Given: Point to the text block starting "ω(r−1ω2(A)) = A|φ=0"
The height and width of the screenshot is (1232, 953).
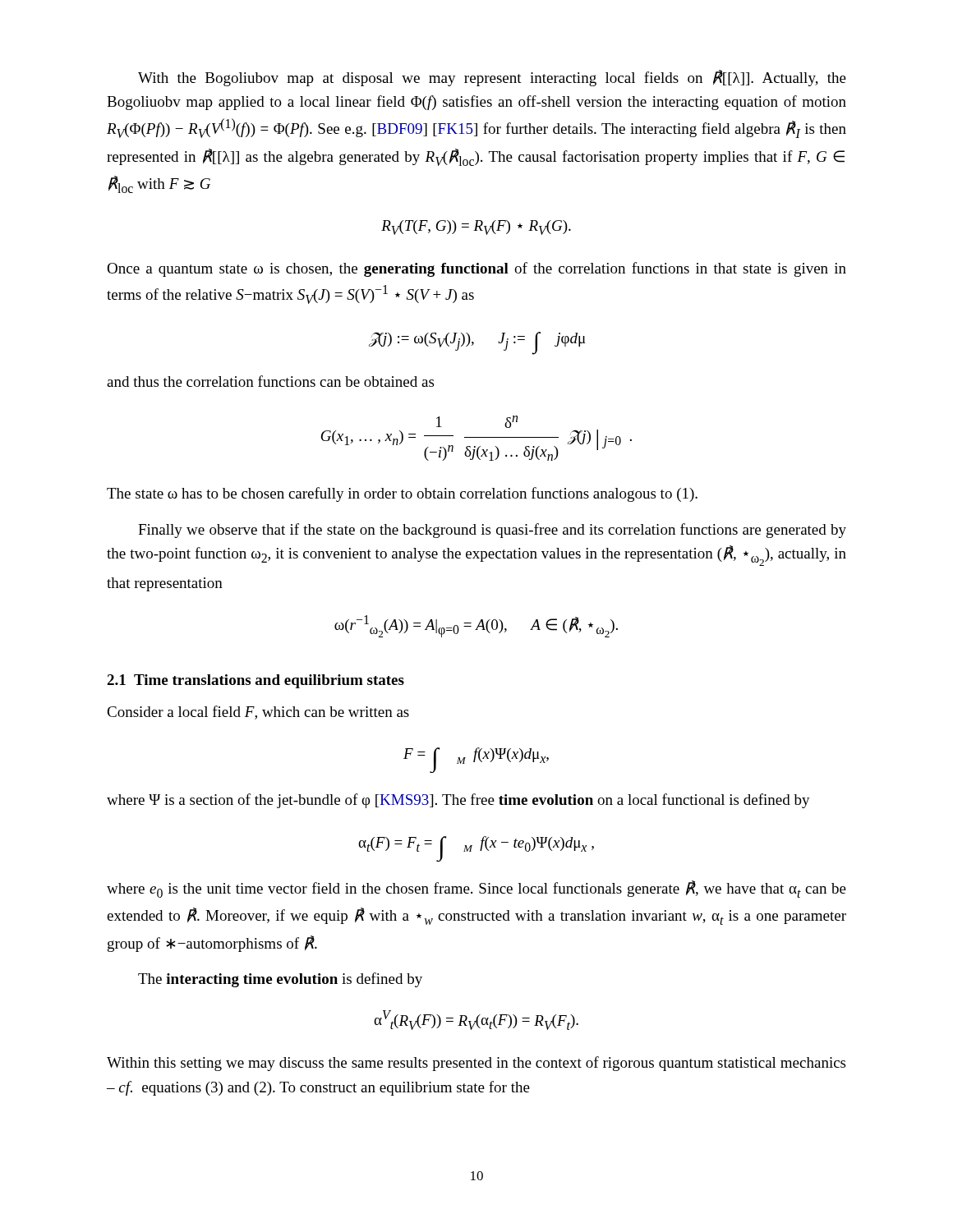Looking at the screenshot, I should click(x=476, y=626).
